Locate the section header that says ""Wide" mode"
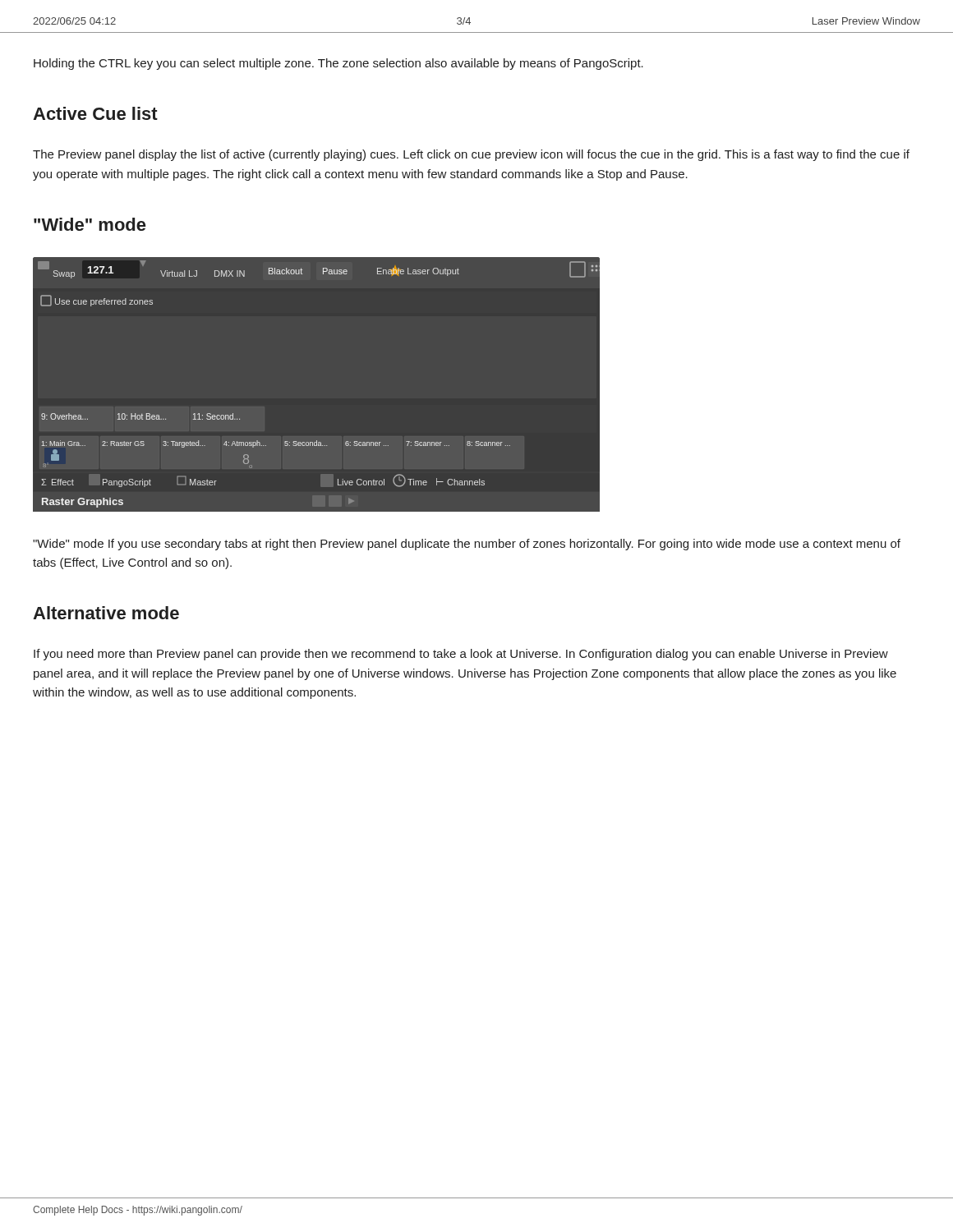 tap(90, 224)
